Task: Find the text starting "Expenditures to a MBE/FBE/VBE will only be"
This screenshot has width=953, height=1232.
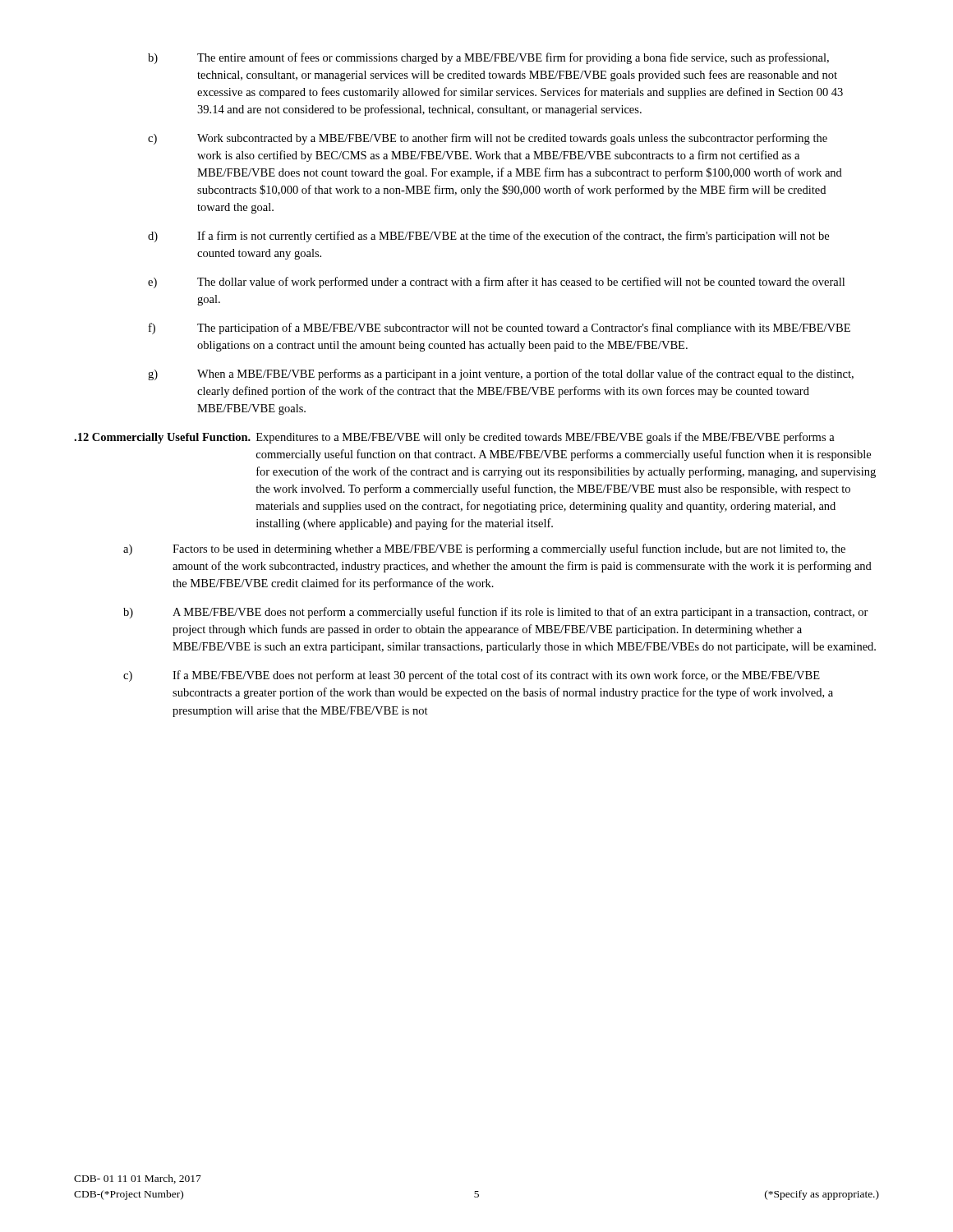Action: click(x=566, y=480)
